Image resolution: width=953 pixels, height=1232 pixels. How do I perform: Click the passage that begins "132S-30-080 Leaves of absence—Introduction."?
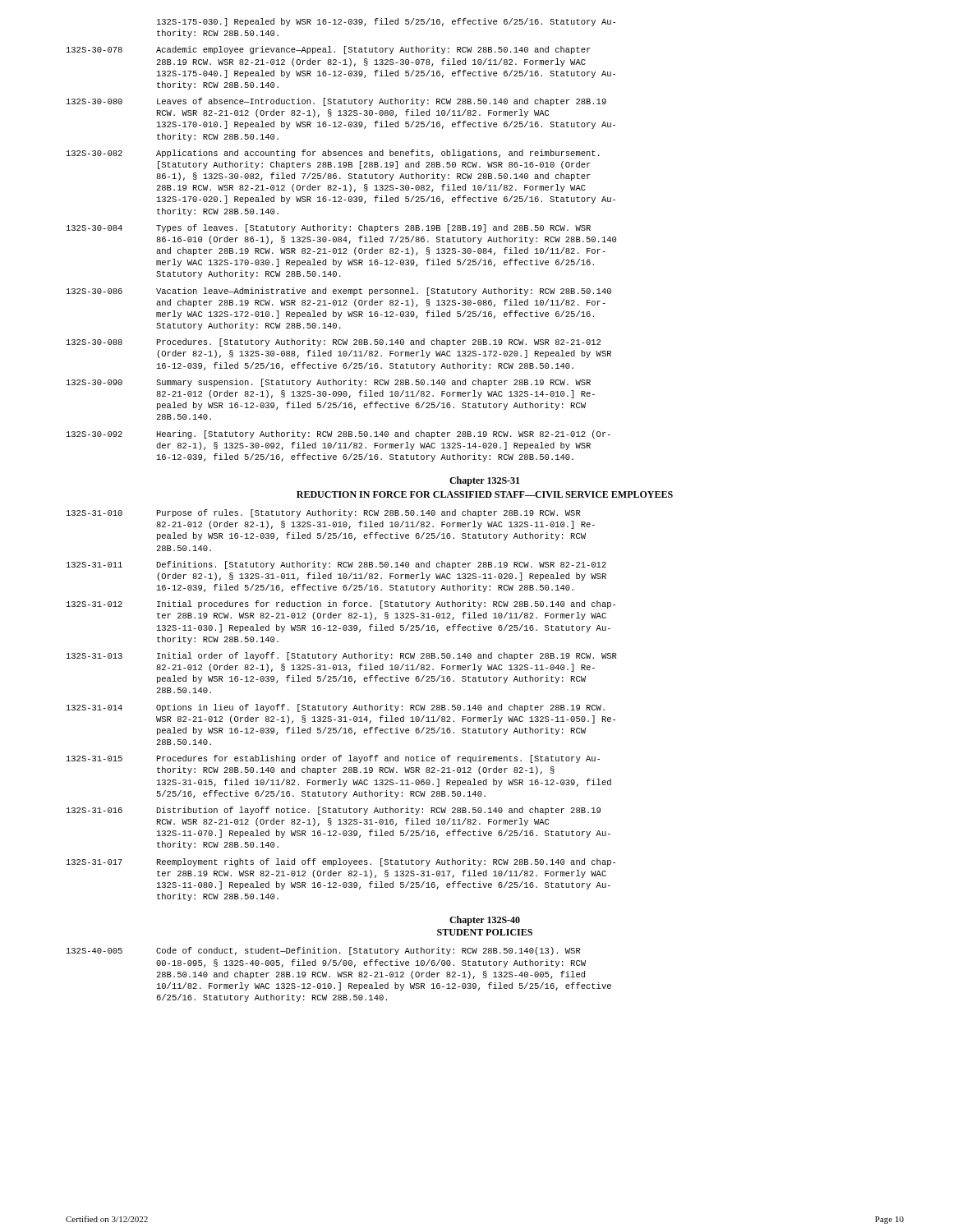[341, 119]
